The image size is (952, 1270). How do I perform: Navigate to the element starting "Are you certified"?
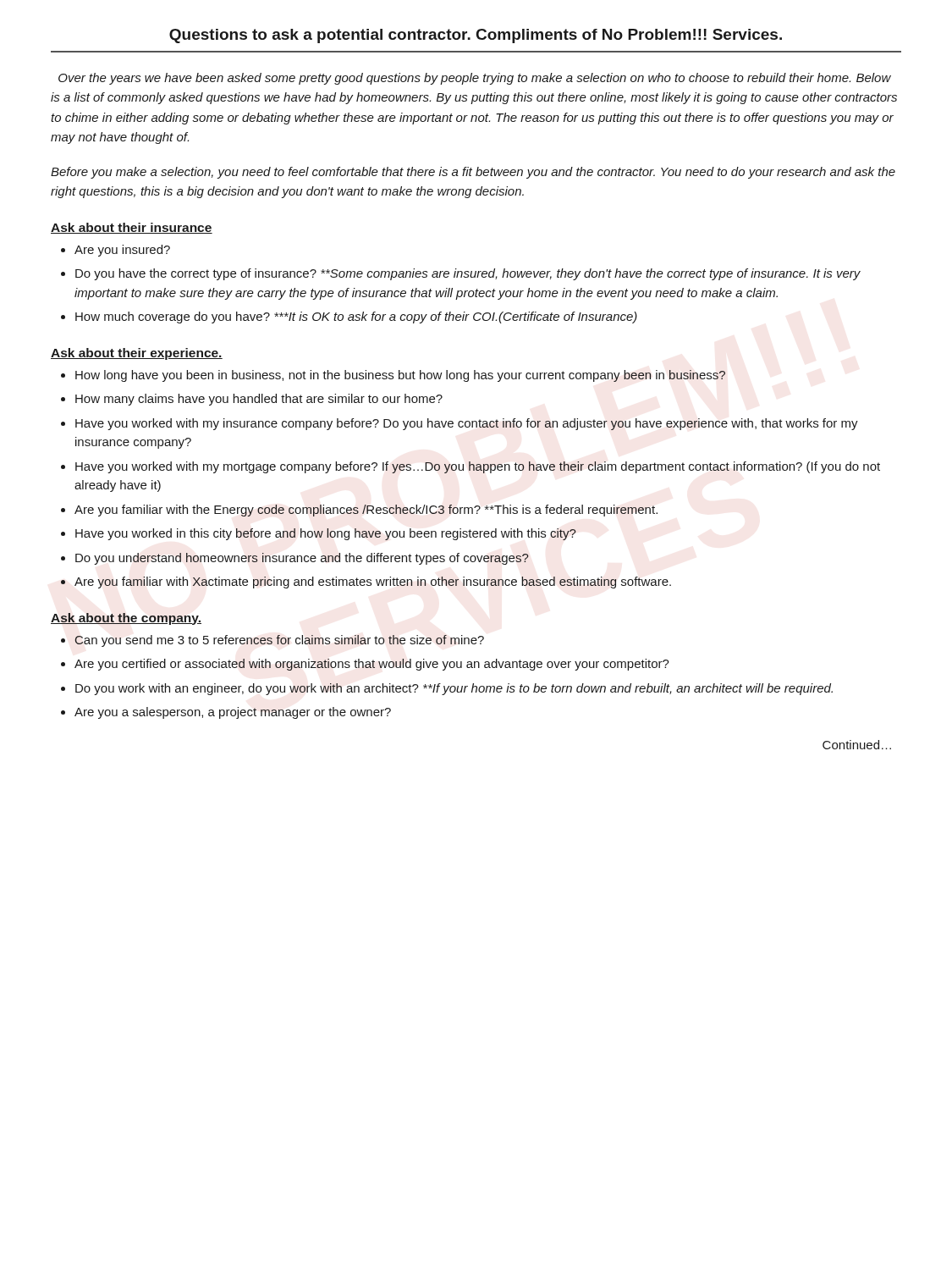click(x=372, y=663)
